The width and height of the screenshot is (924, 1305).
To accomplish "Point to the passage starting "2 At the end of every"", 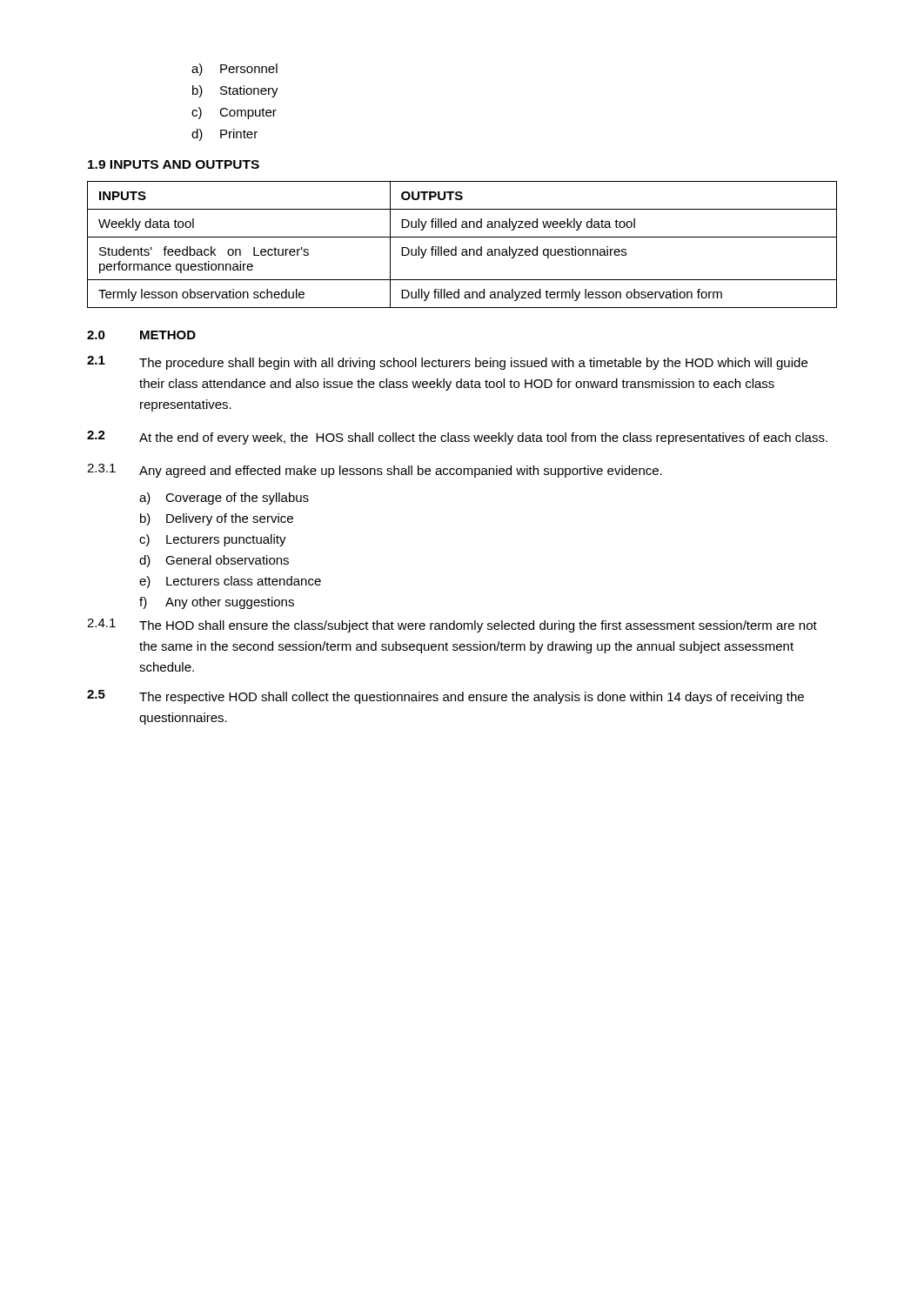I will [x=462, y=438].
